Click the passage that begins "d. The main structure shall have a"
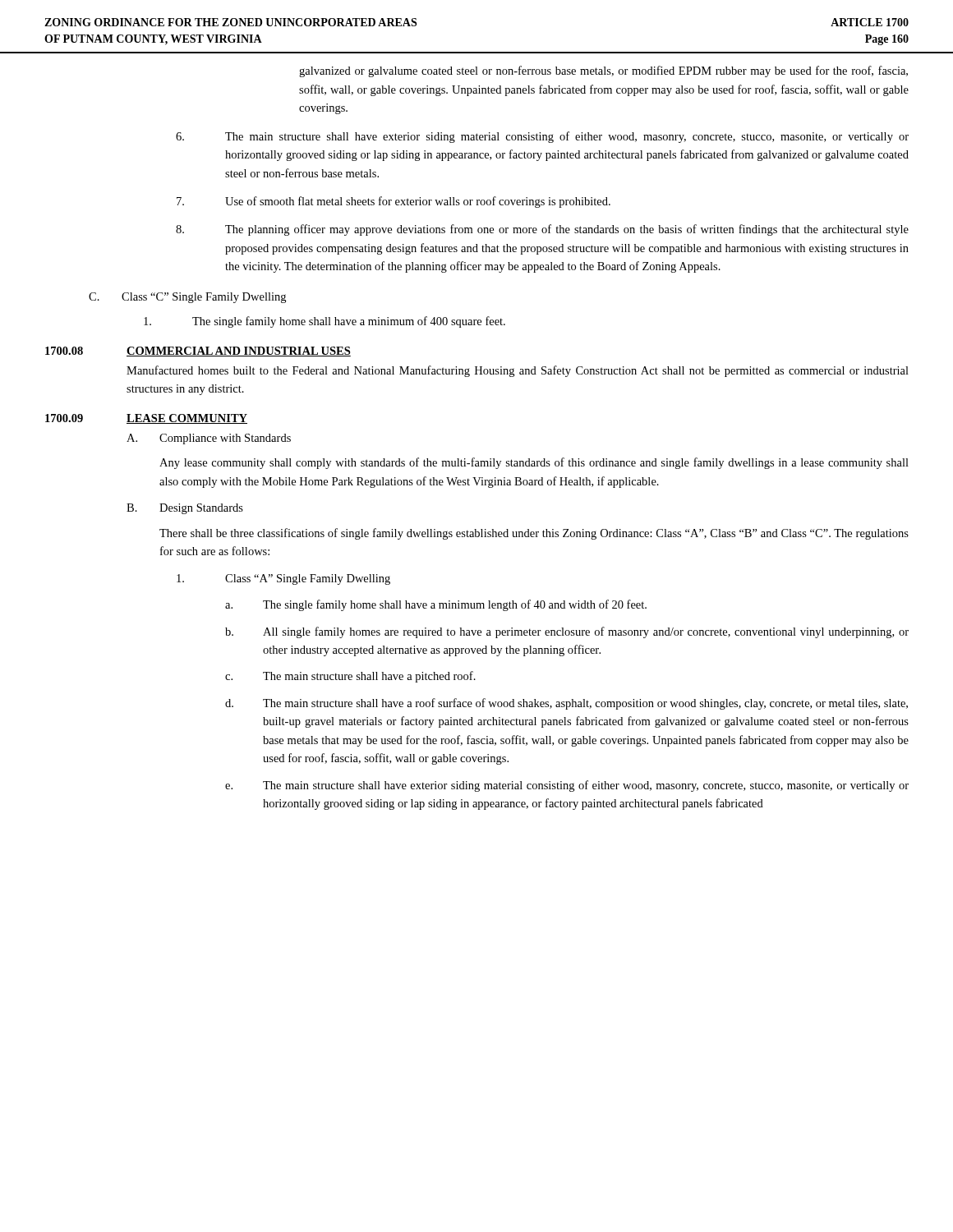The width and height of the screenshot is (953, 1232). click(x=567, y=731)
